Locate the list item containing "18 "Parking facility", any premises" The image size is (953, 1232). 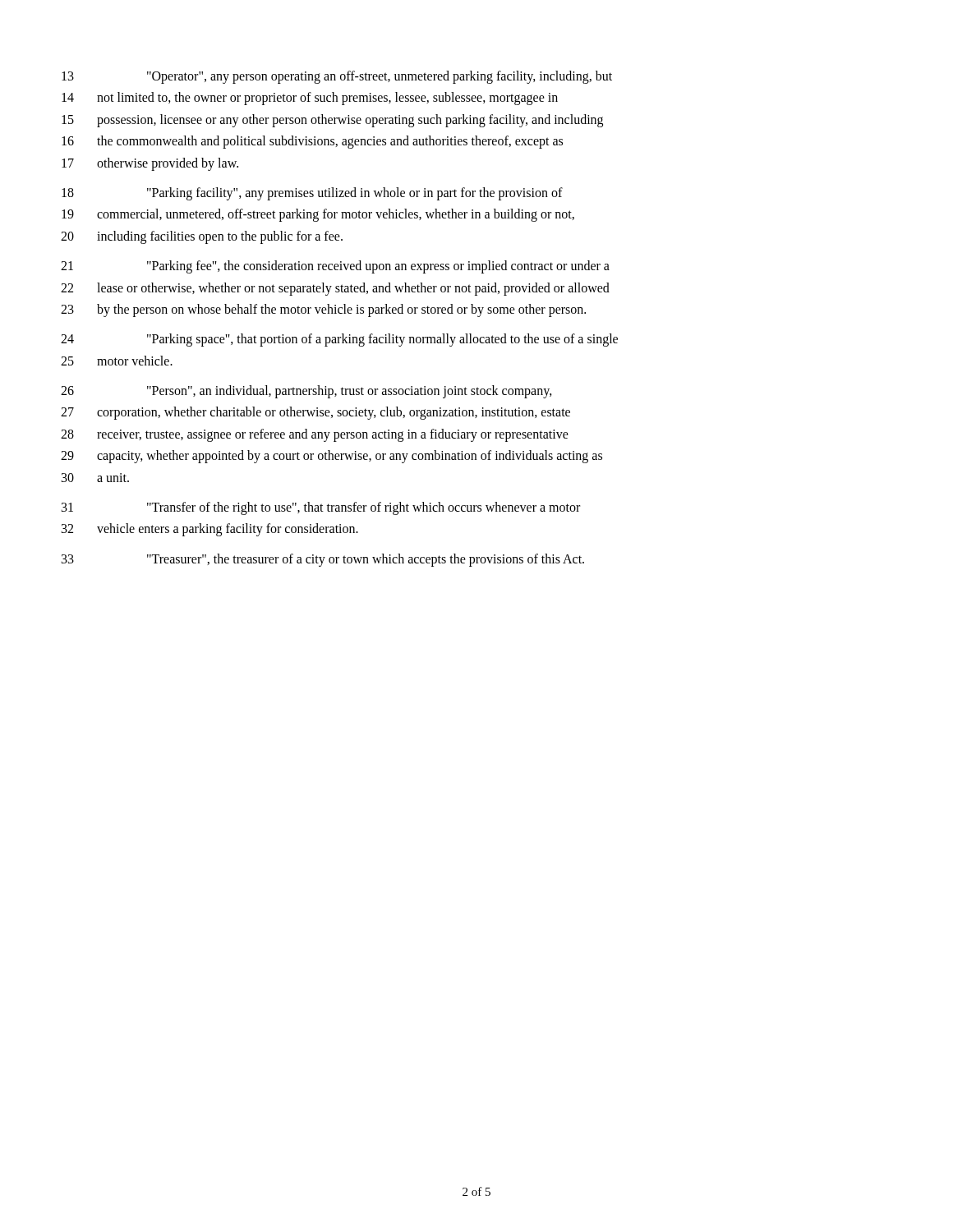[476, 215]
